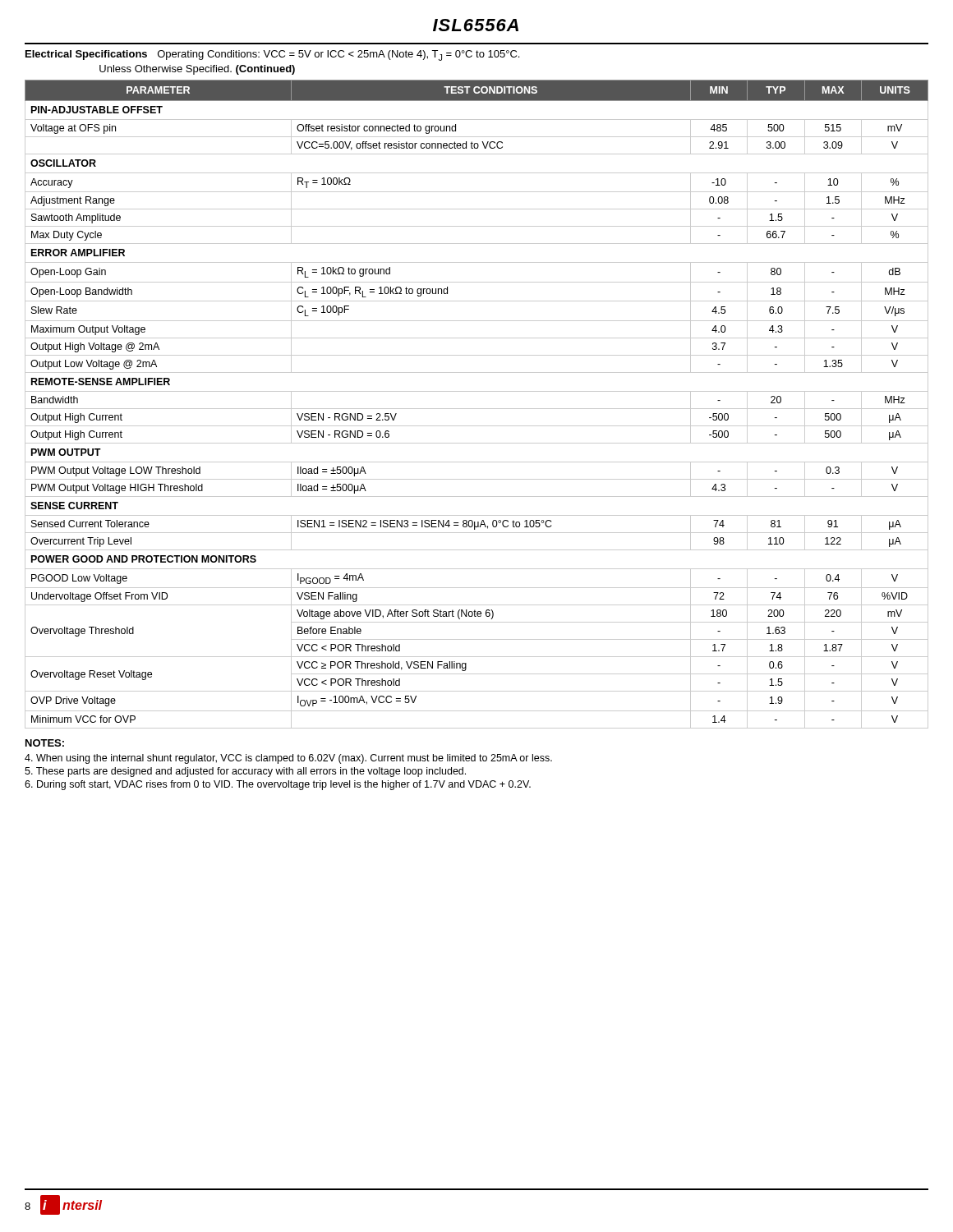
Task: Click on the text block that says "Operating Conditions: VCC = 5V or"
Action: [273, 61]
